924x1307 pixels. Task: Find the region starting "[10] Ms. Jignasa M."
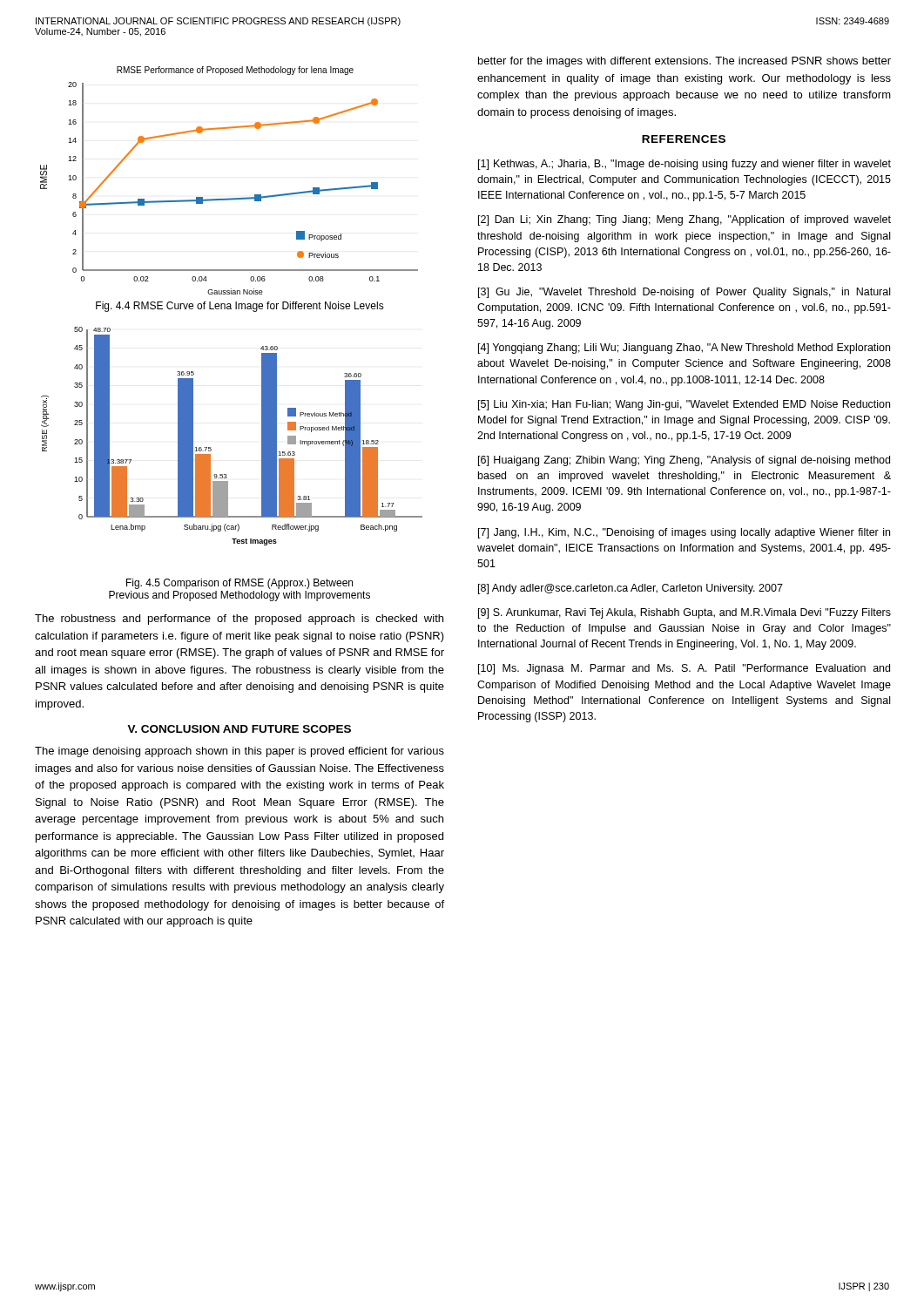(x=684, y=692)
